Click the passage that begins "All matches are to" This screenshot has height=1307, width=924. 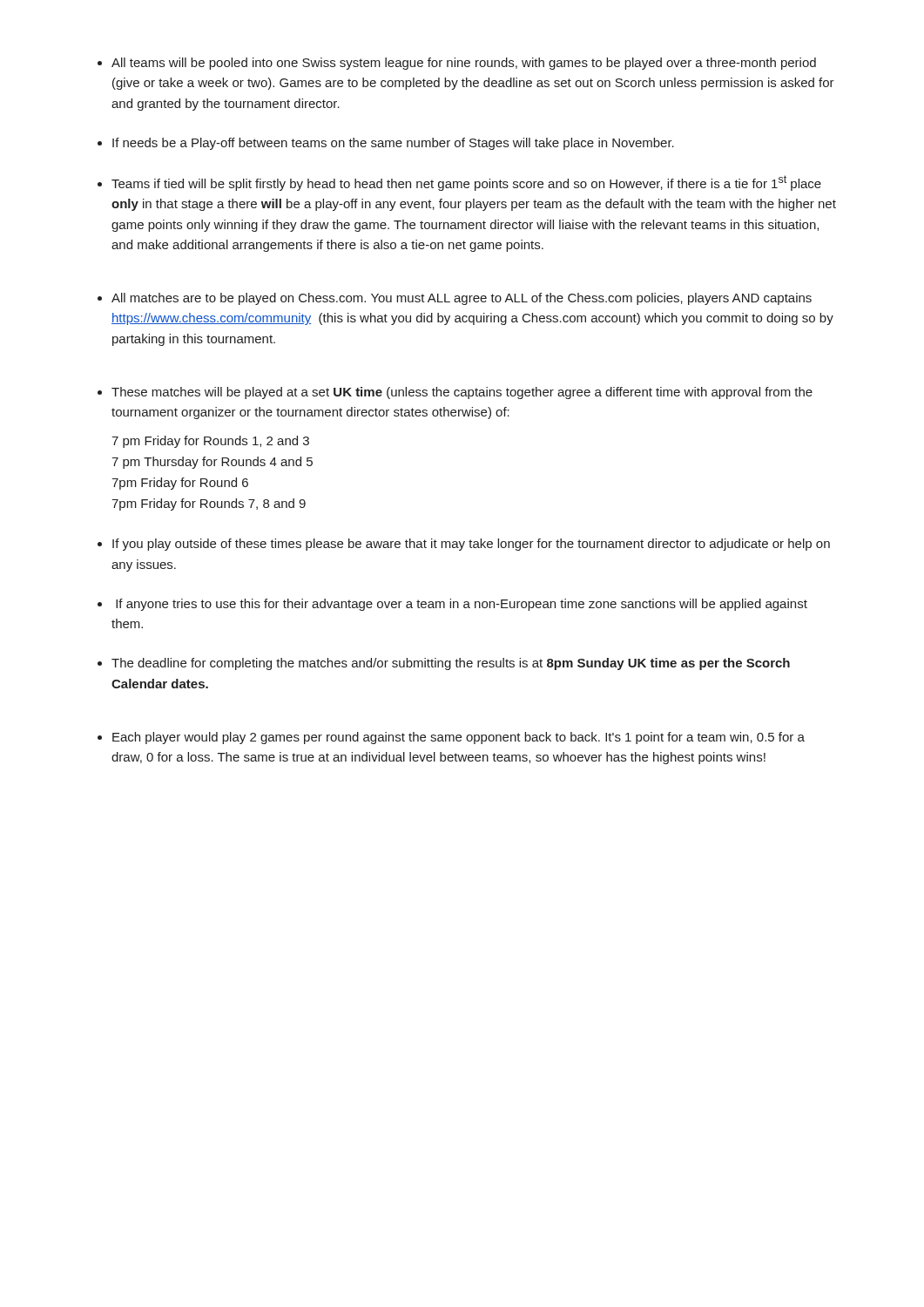(474, 318)
